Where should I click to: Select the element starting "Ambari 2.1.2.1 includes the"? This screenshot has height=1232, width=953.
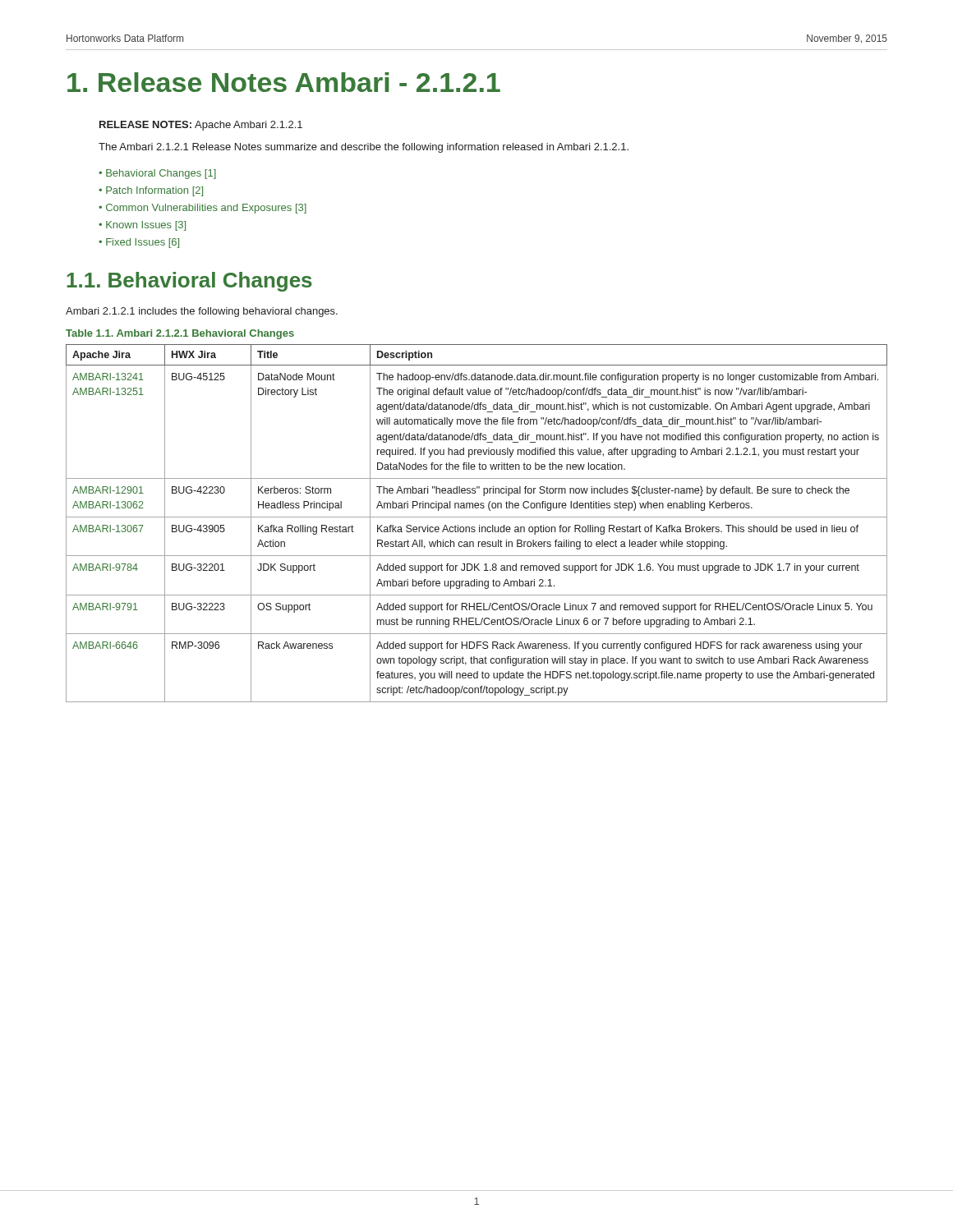coord(202,310)
